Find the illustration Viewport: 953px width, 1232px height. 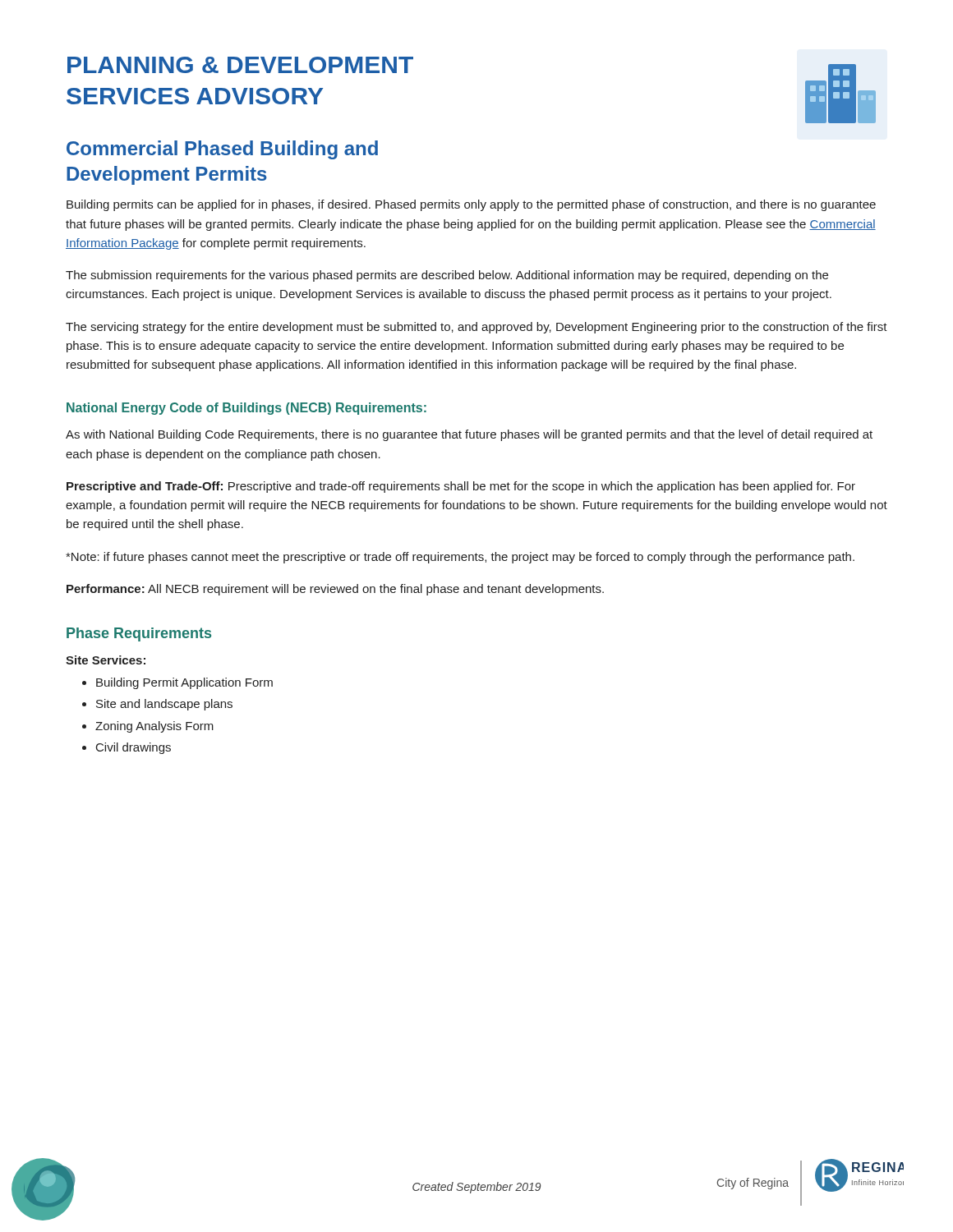842,94
